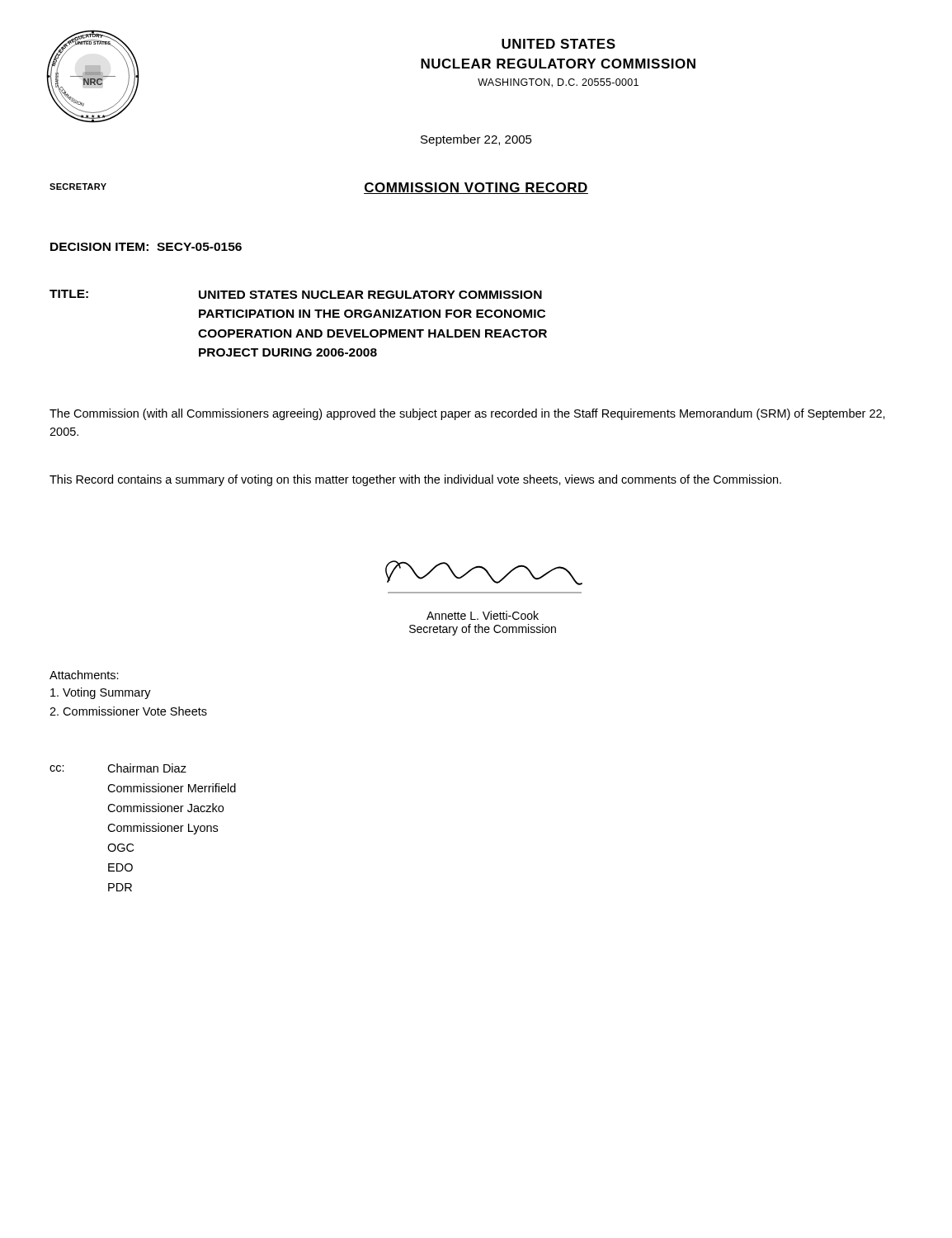
Task: Select the block starting "DECISION ITEM: SECY-05-0156"
Action: pyautogui.click(x=146, y=246)
